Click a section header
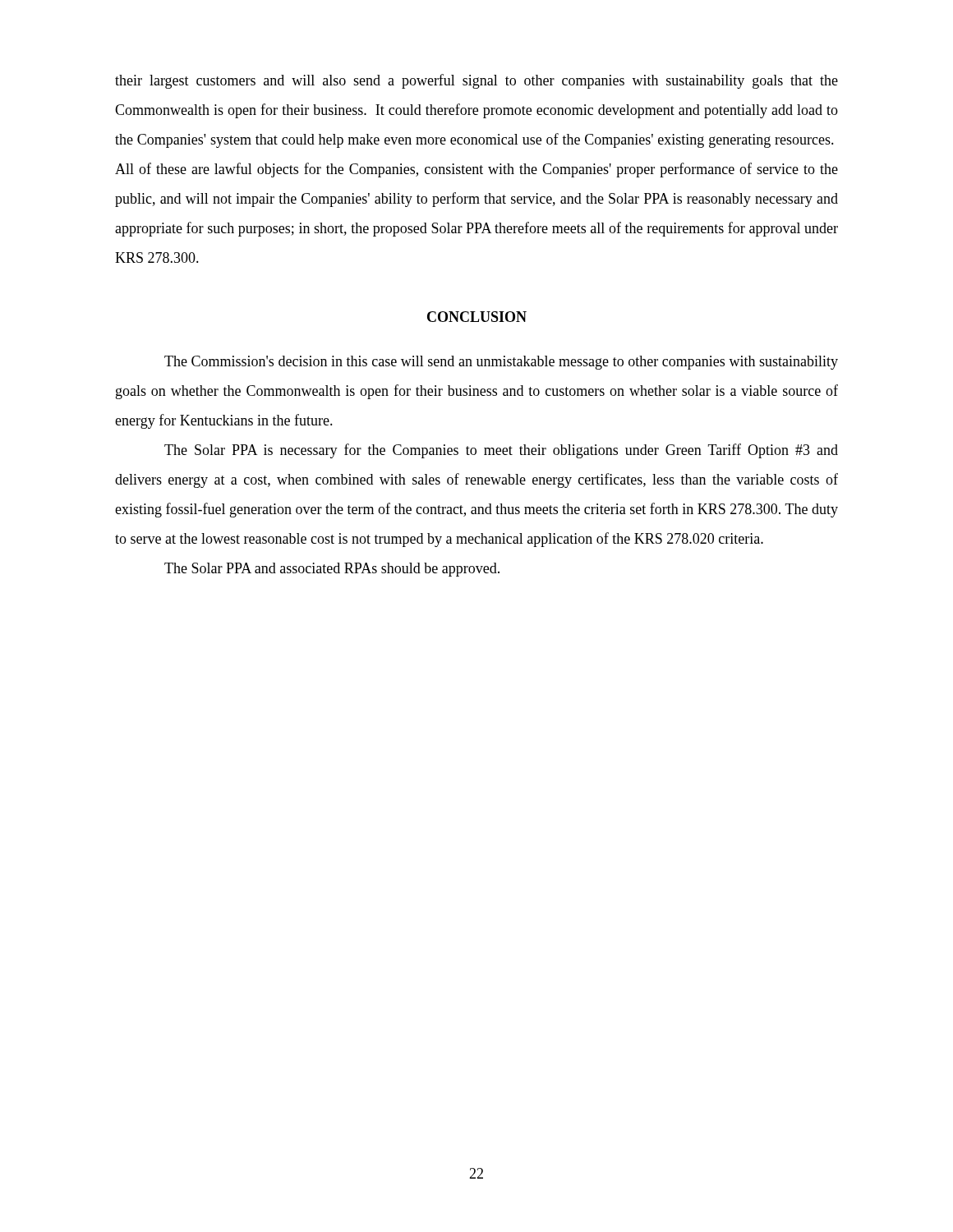The width and height of the screenshot is (953, 1232). pos(476,317)
